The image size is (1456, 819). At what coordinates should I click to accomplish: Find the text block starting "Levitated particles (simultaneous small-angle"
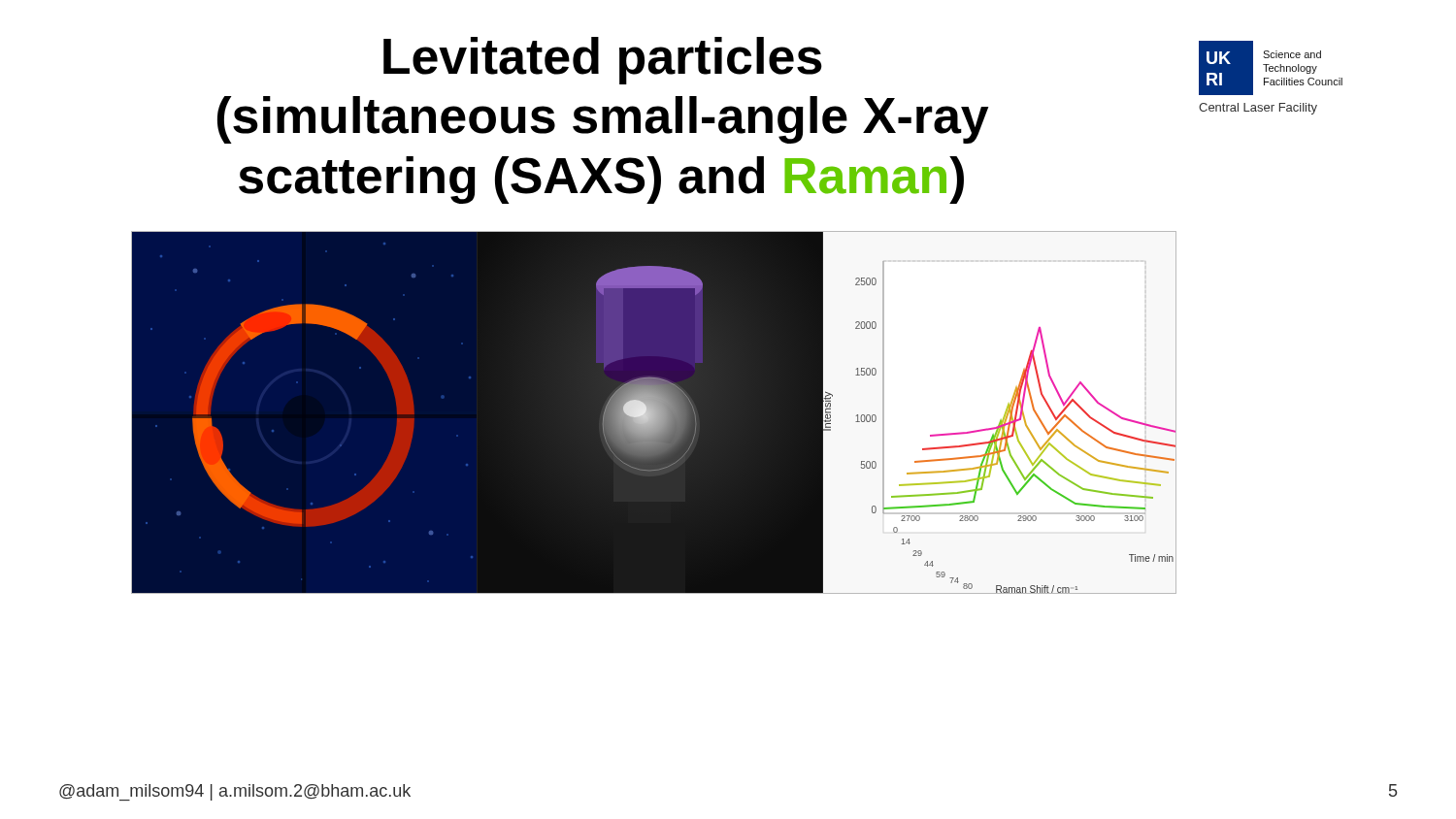[x=602, y=117]
